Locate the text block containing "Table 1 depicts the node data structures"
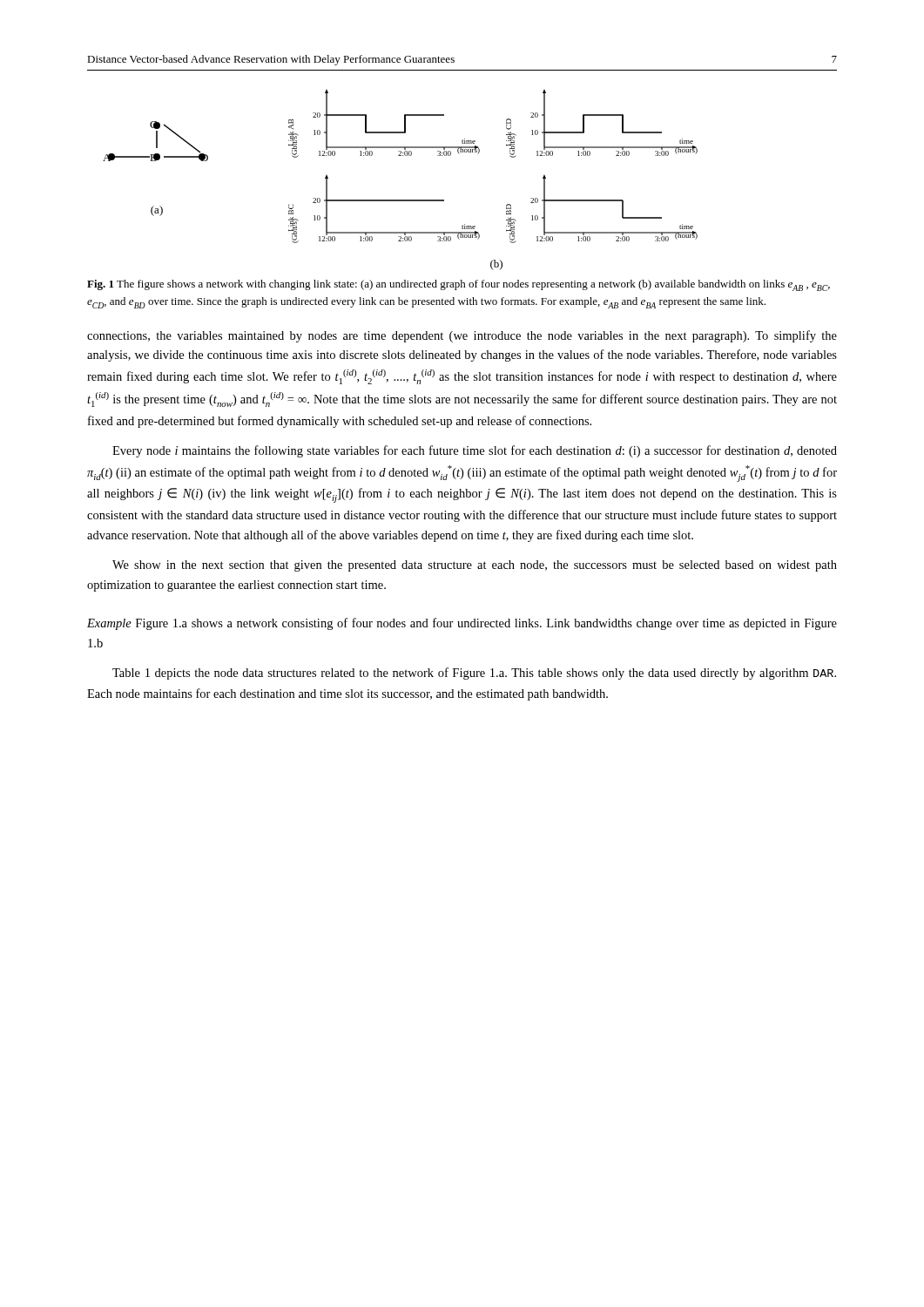 (462, 683)
